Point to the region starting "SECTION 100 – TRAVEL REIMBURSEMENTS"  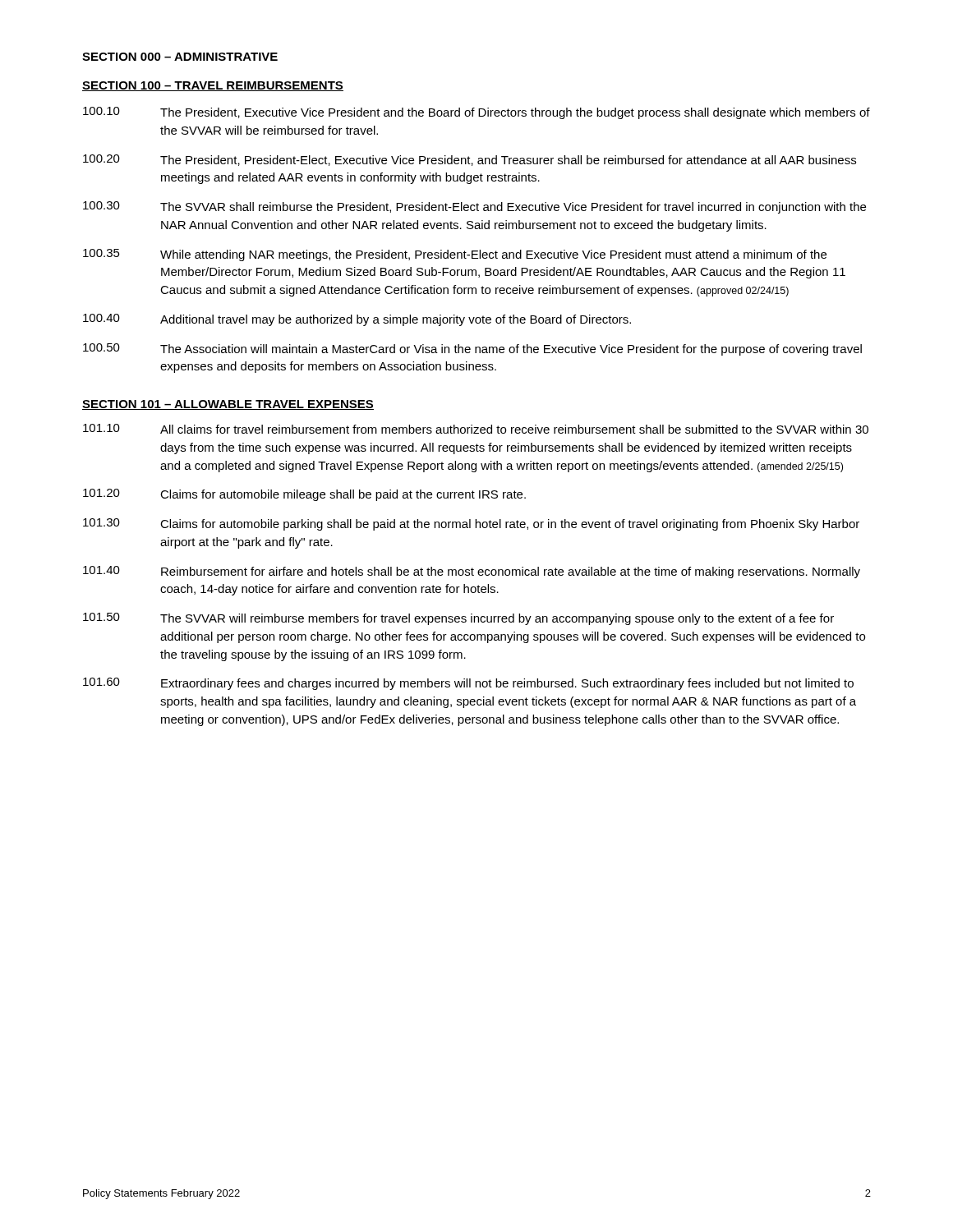(213, 85)
